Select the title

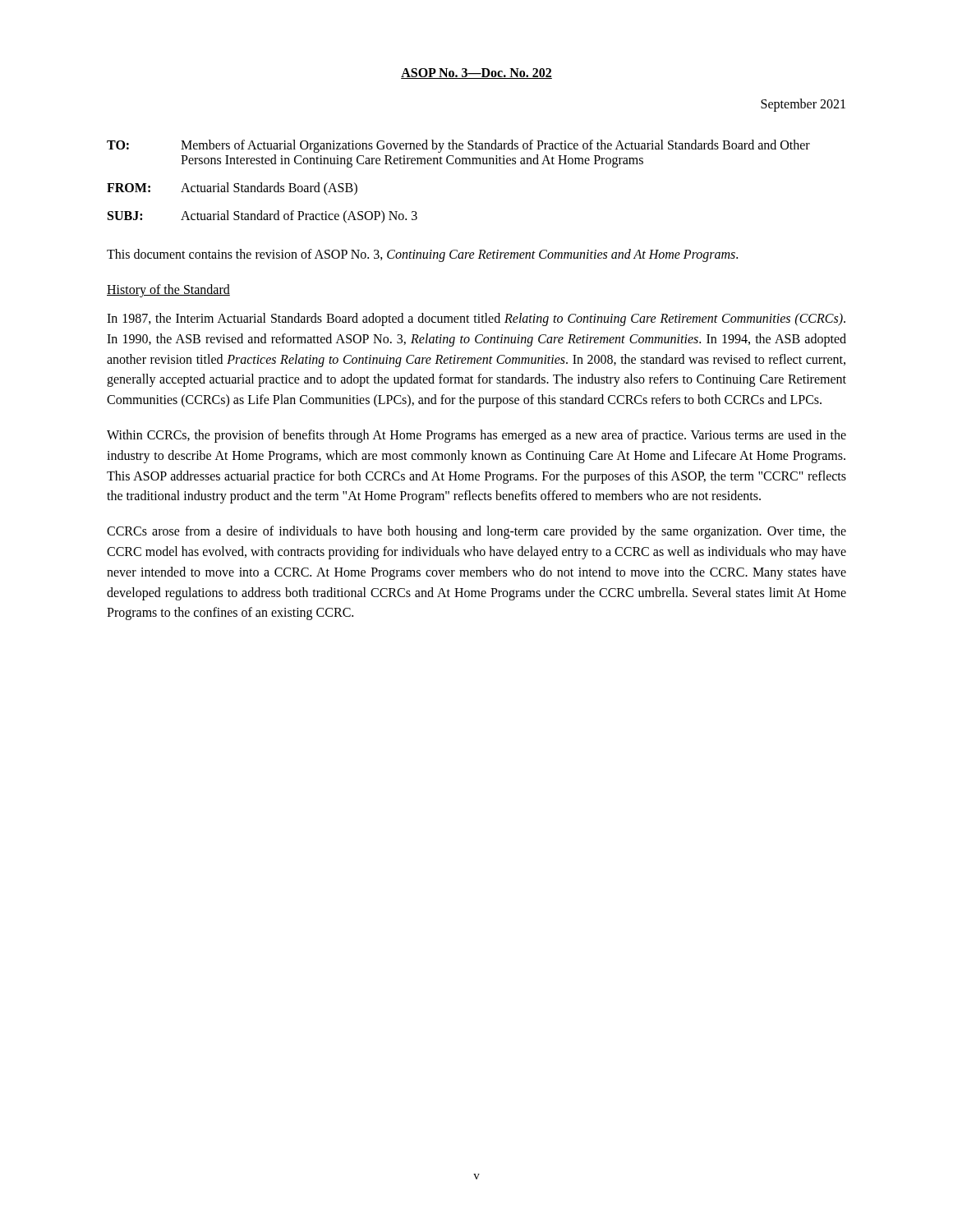point(476,73)
